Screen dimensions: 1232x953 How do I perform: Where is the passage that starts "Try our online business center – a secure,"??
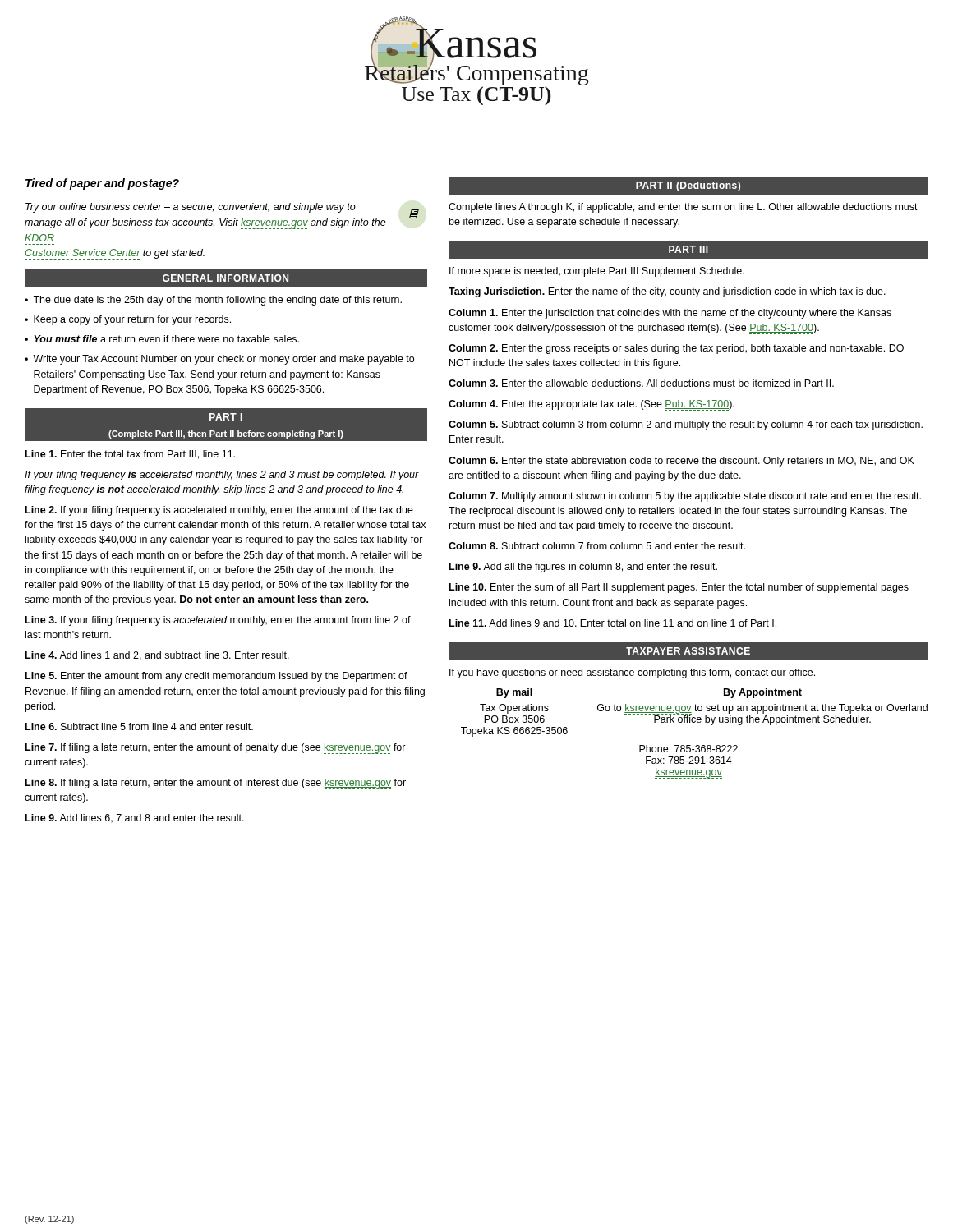226,230
